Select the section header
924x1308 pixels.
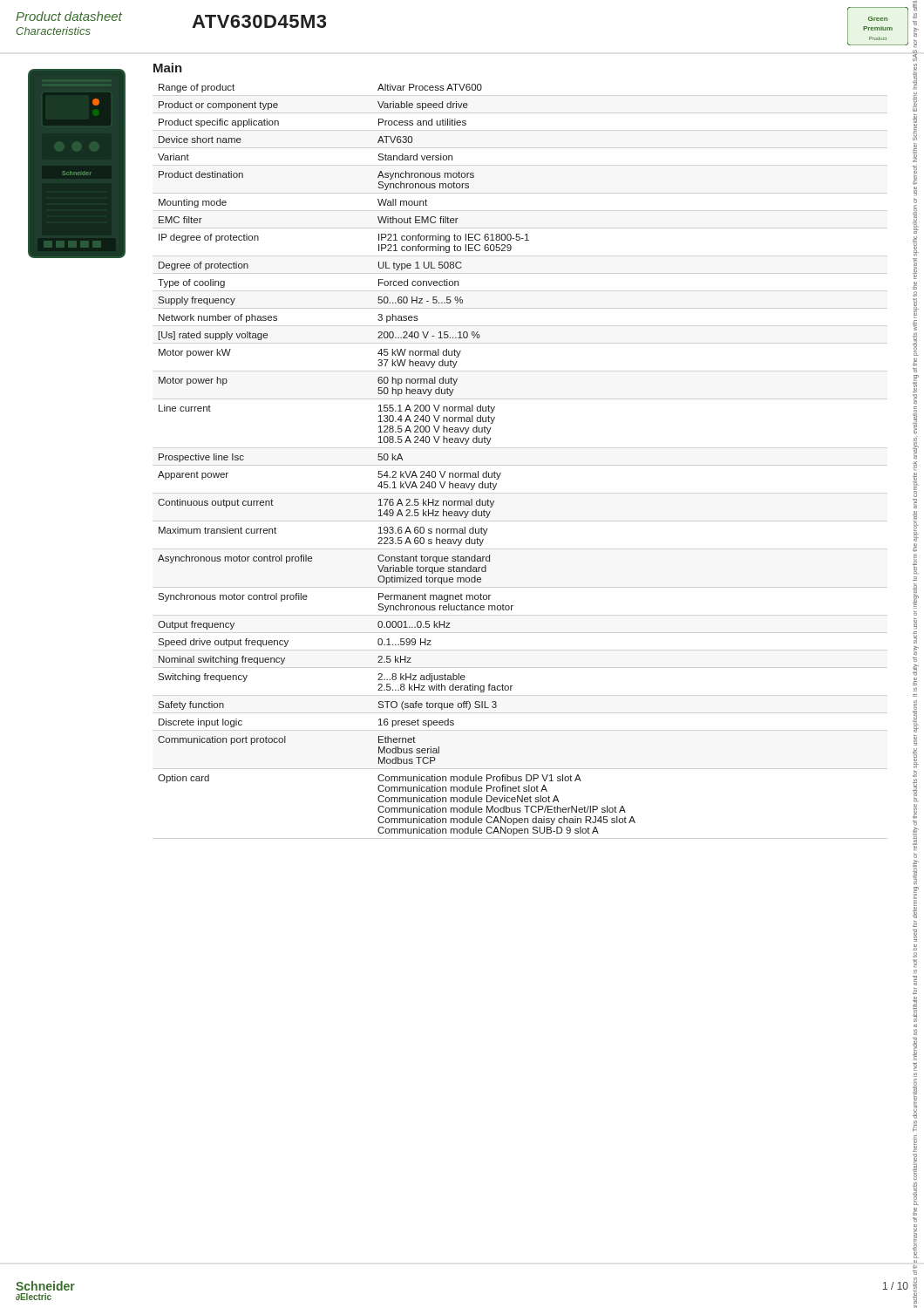pos(167,68)
